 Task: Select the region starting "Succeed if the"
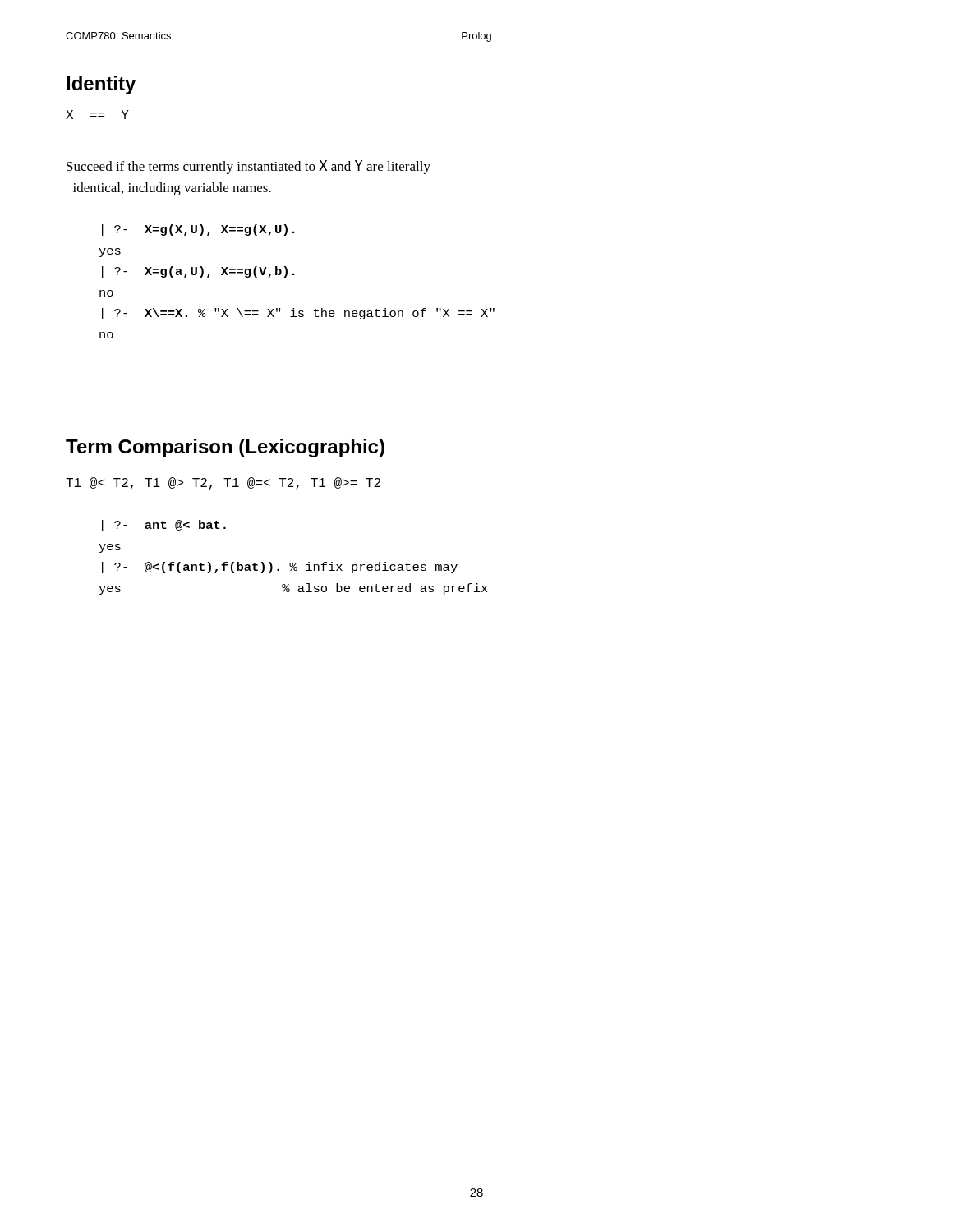tap(248, 176)
